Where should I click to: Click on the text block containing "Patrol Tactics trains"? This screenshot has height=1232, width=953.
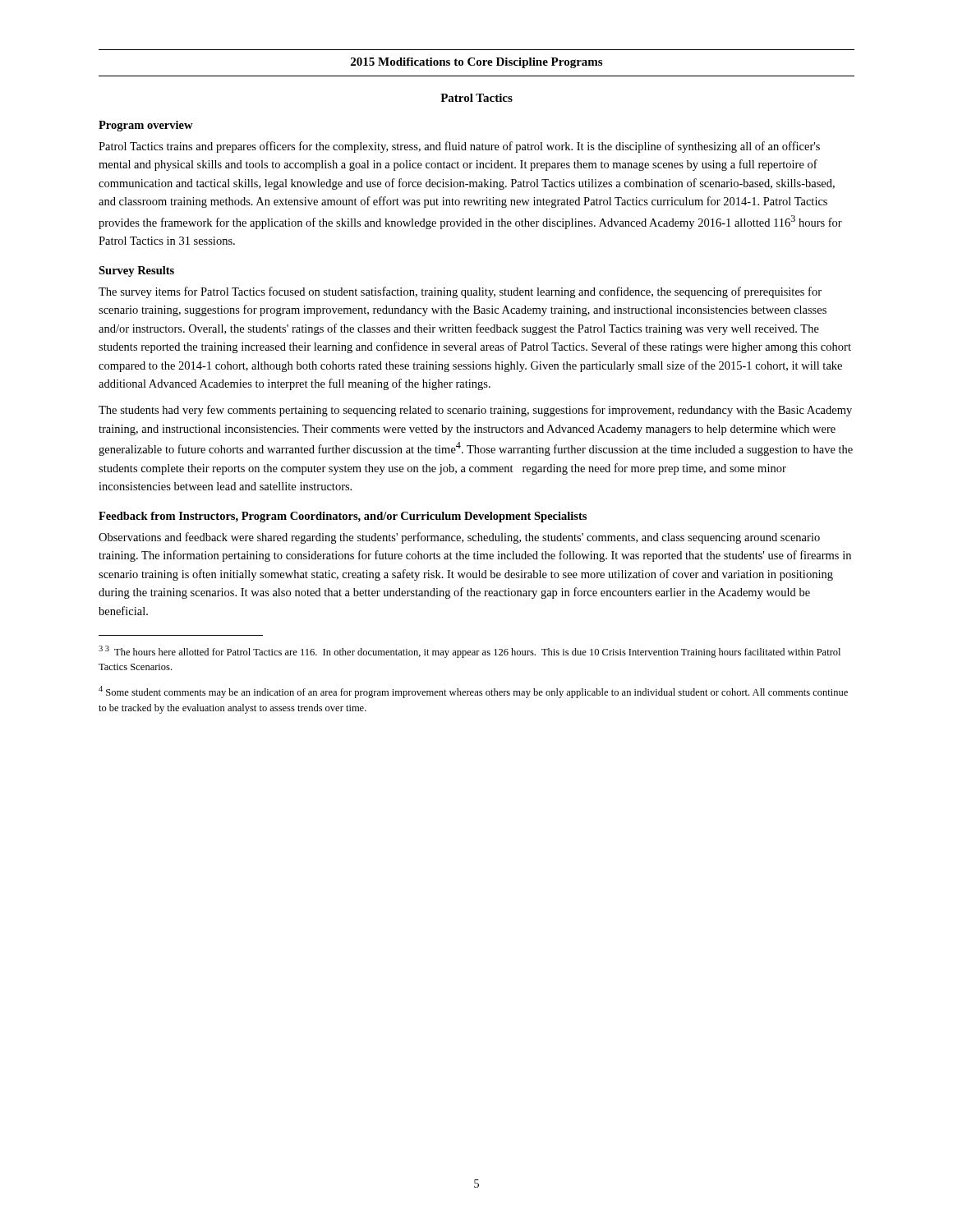[470, 193]
